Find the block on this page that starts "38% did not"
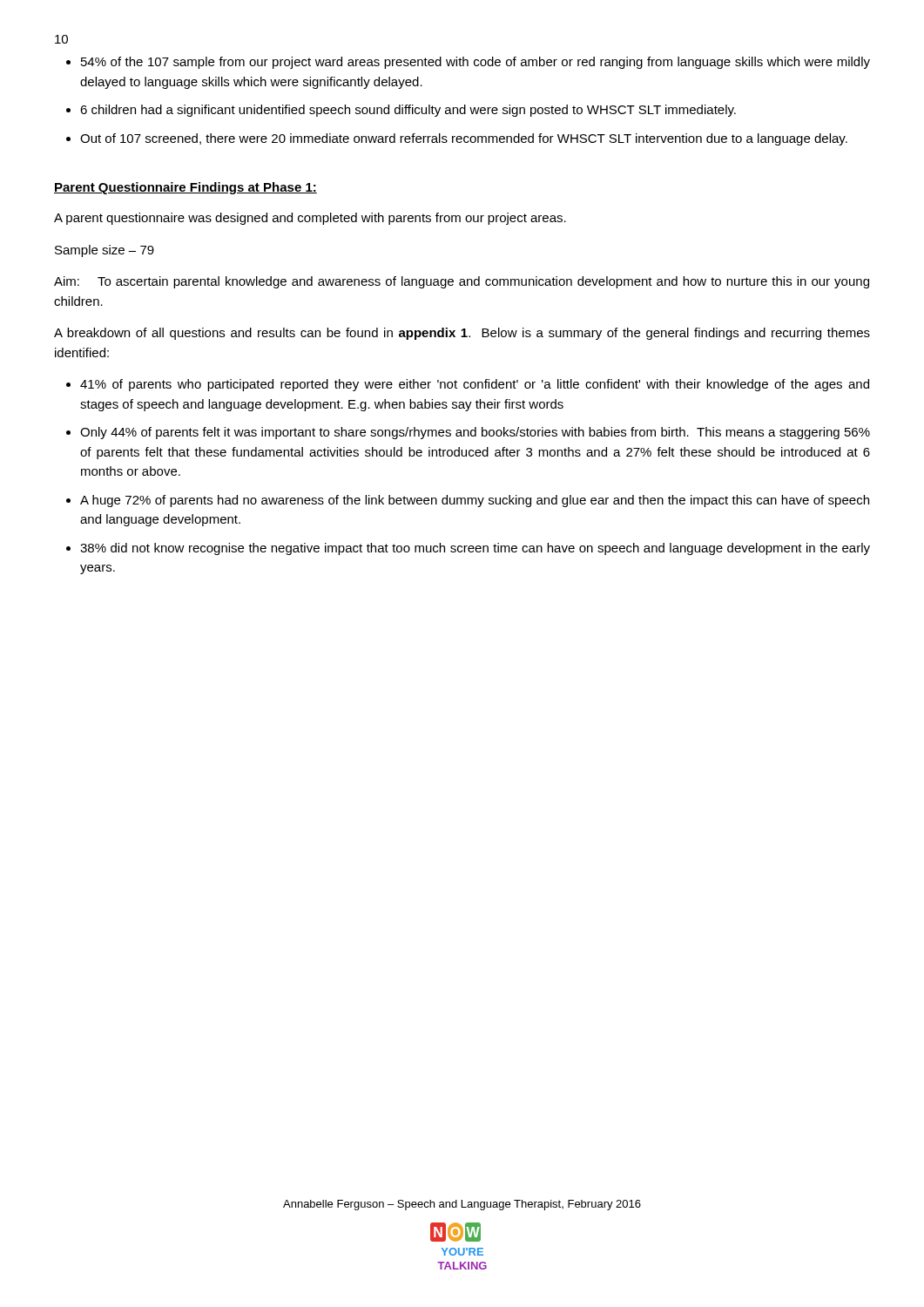 point(475,557)
